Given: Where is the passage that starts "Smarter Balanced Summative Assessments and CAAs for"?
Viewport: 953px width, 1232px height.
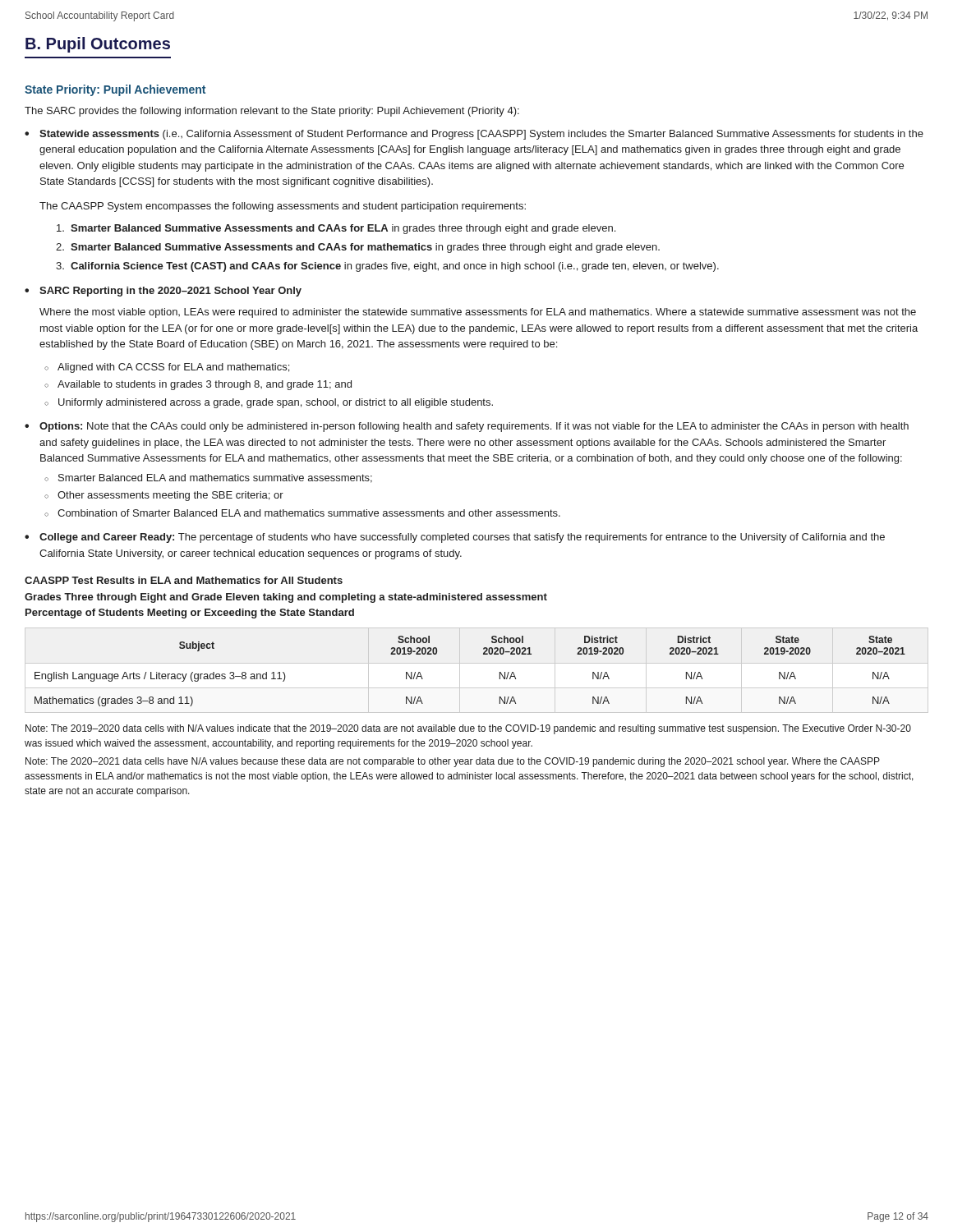Looking at the screenshot, I should (x=336, y=229).
